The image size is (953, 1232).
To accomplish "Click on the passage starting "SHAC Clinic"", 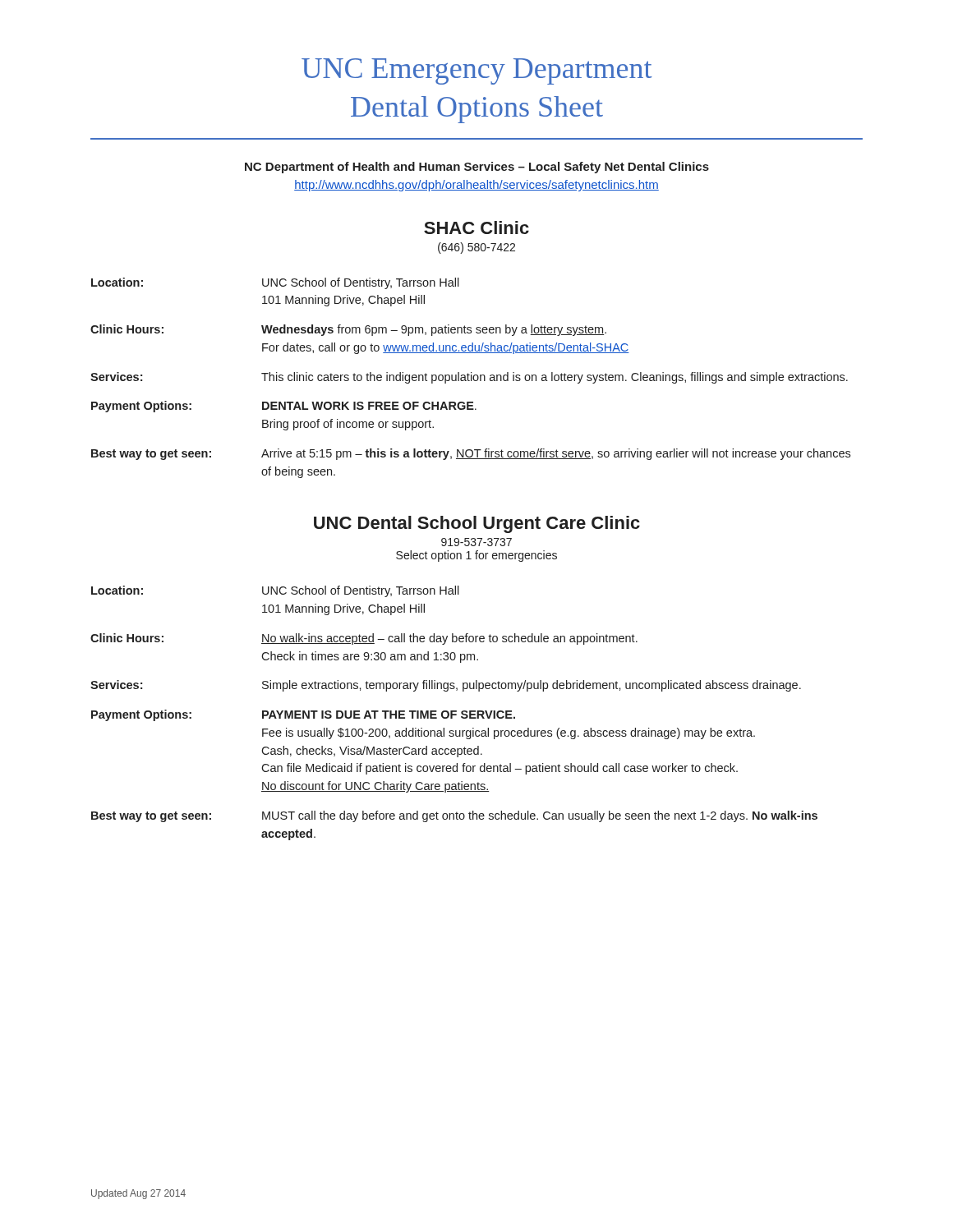I will tap(476, 228).
